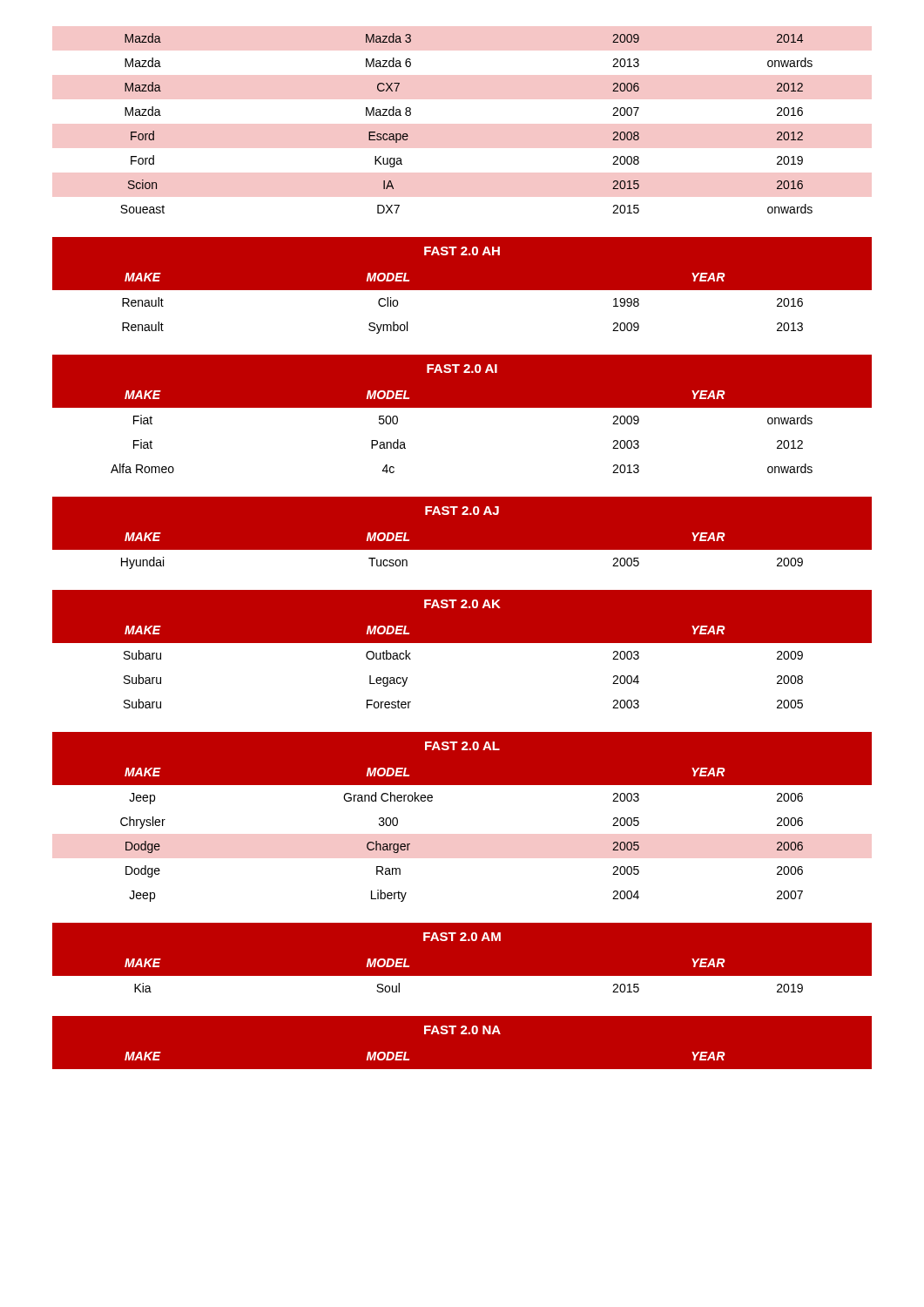This screenshot has height=1307, width=924.
Task: Locate the table with the text "FAST 2.0 AH"
Action: pyautogui.click(x=462, y=288)
